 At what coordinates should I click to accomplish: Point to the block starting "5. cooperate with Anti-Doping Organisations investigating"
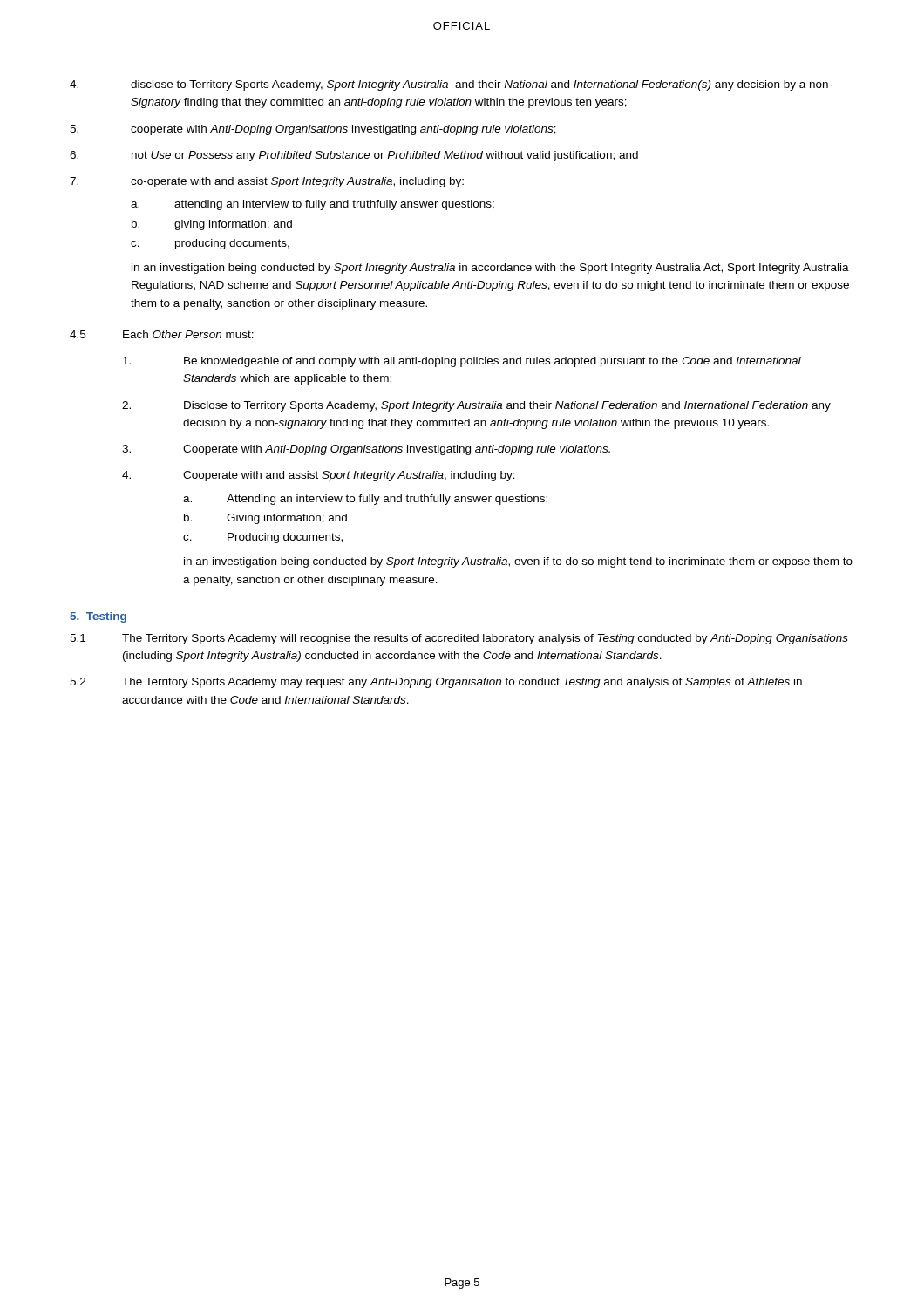pyautogui.click(x=462, y=129)
